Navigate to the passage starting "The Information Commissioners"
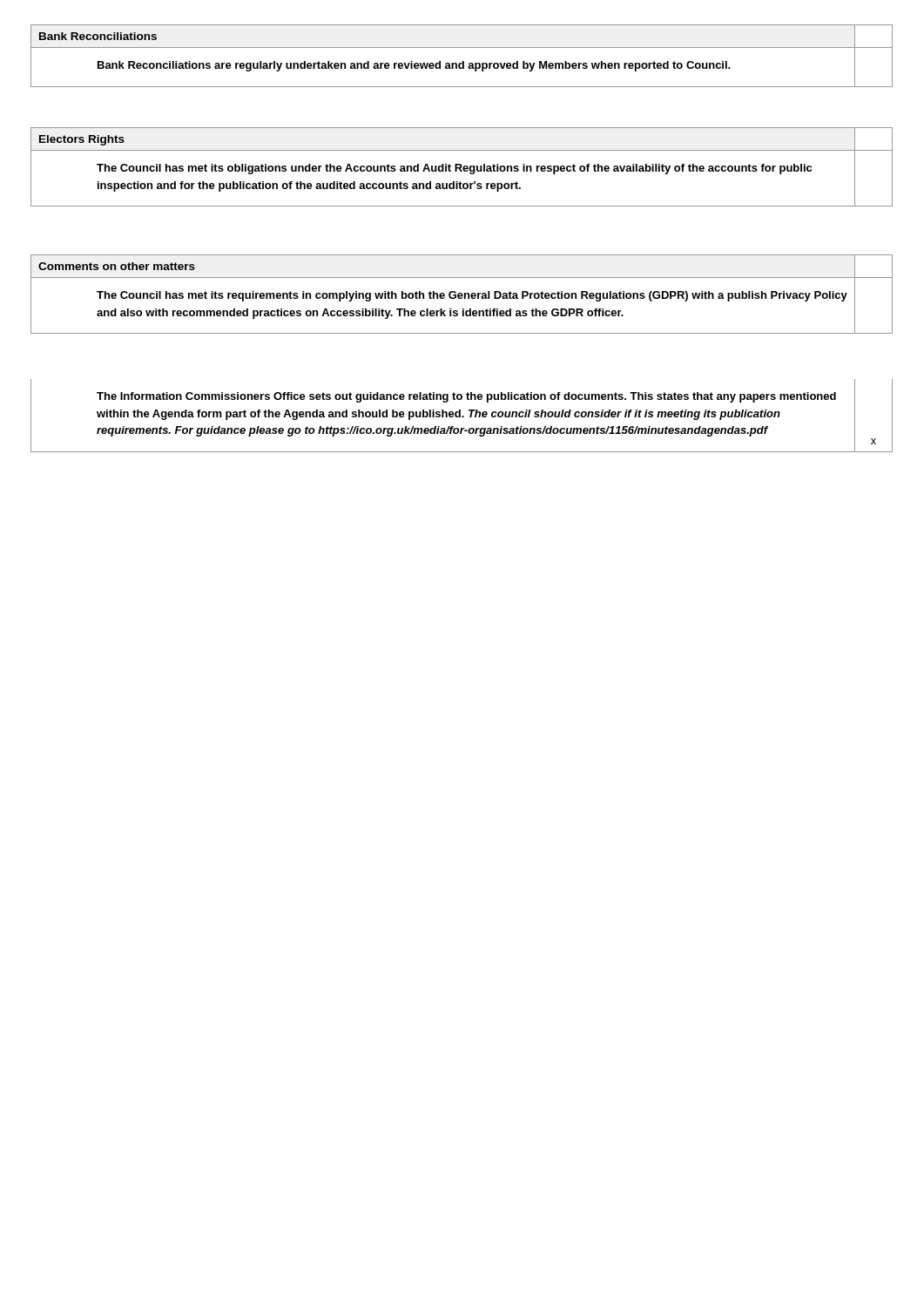Viewport: 924px width, 1307px height. coord(467,413)
